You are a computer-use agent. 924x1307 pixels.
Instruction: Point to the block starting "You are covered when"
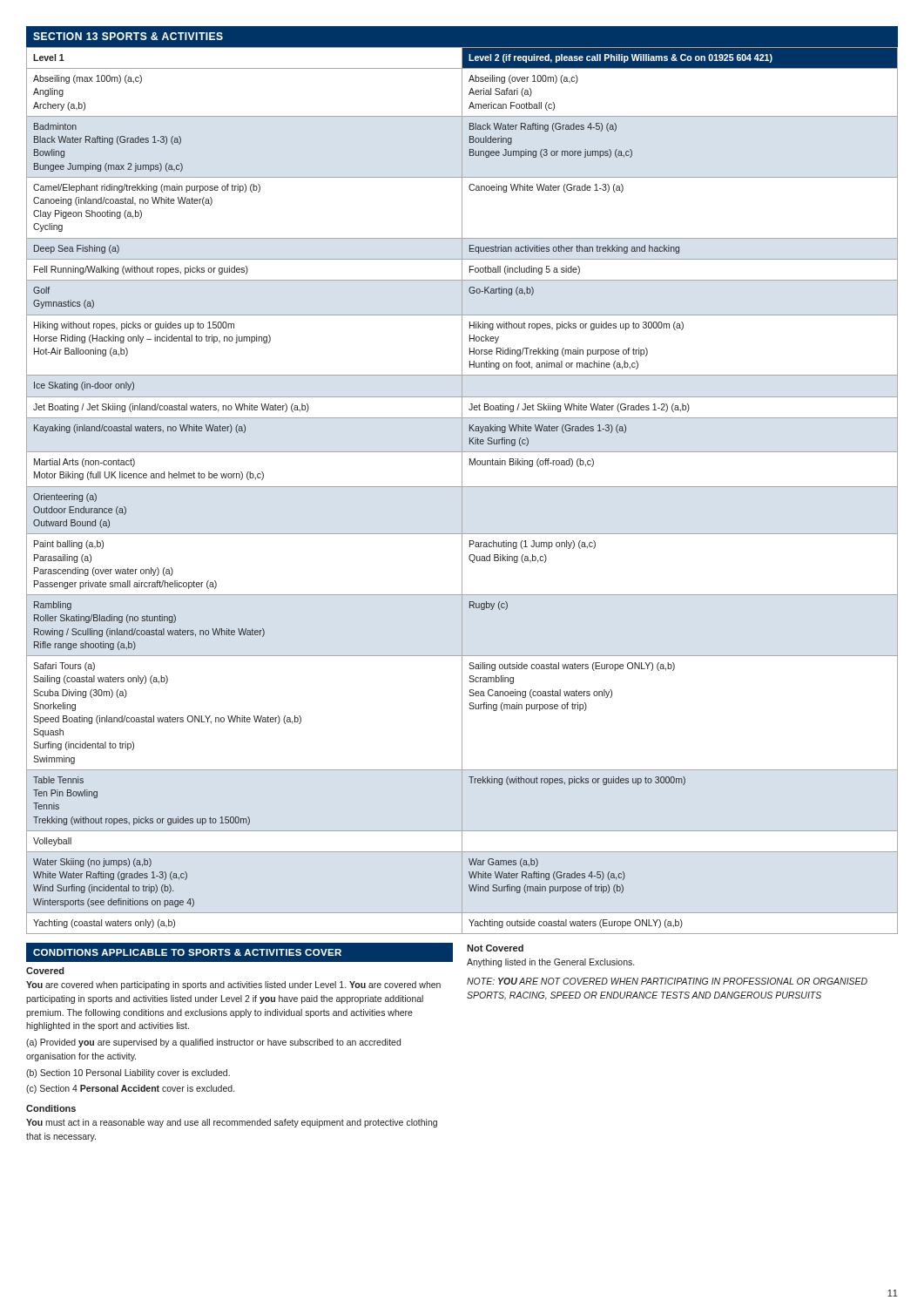(234, 1005)
